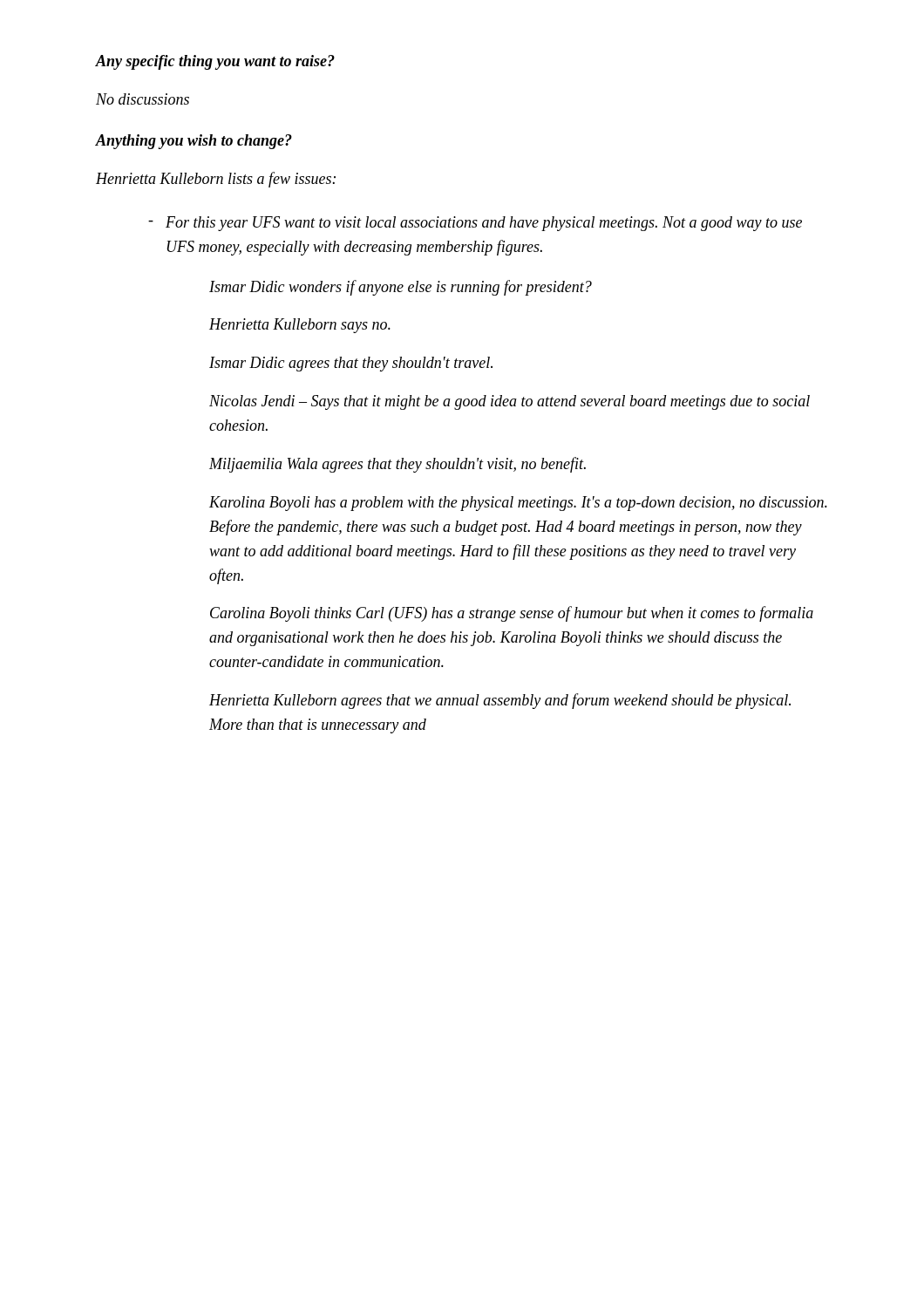Navigate to the region starting "Any specific thing you want"

point(215,61)
